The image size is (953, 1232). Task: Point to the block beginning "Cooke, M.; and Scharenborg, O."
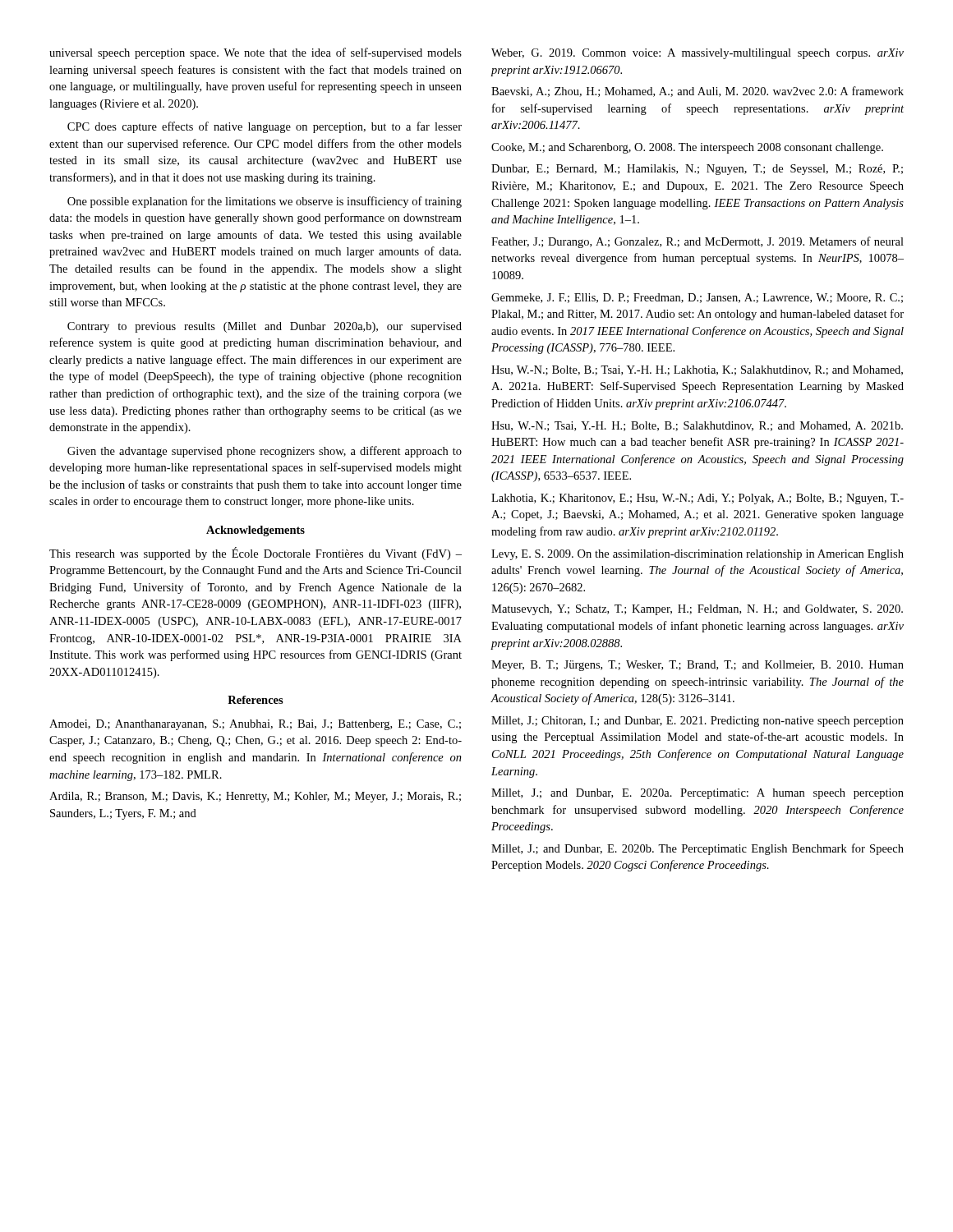click(698, 147)
